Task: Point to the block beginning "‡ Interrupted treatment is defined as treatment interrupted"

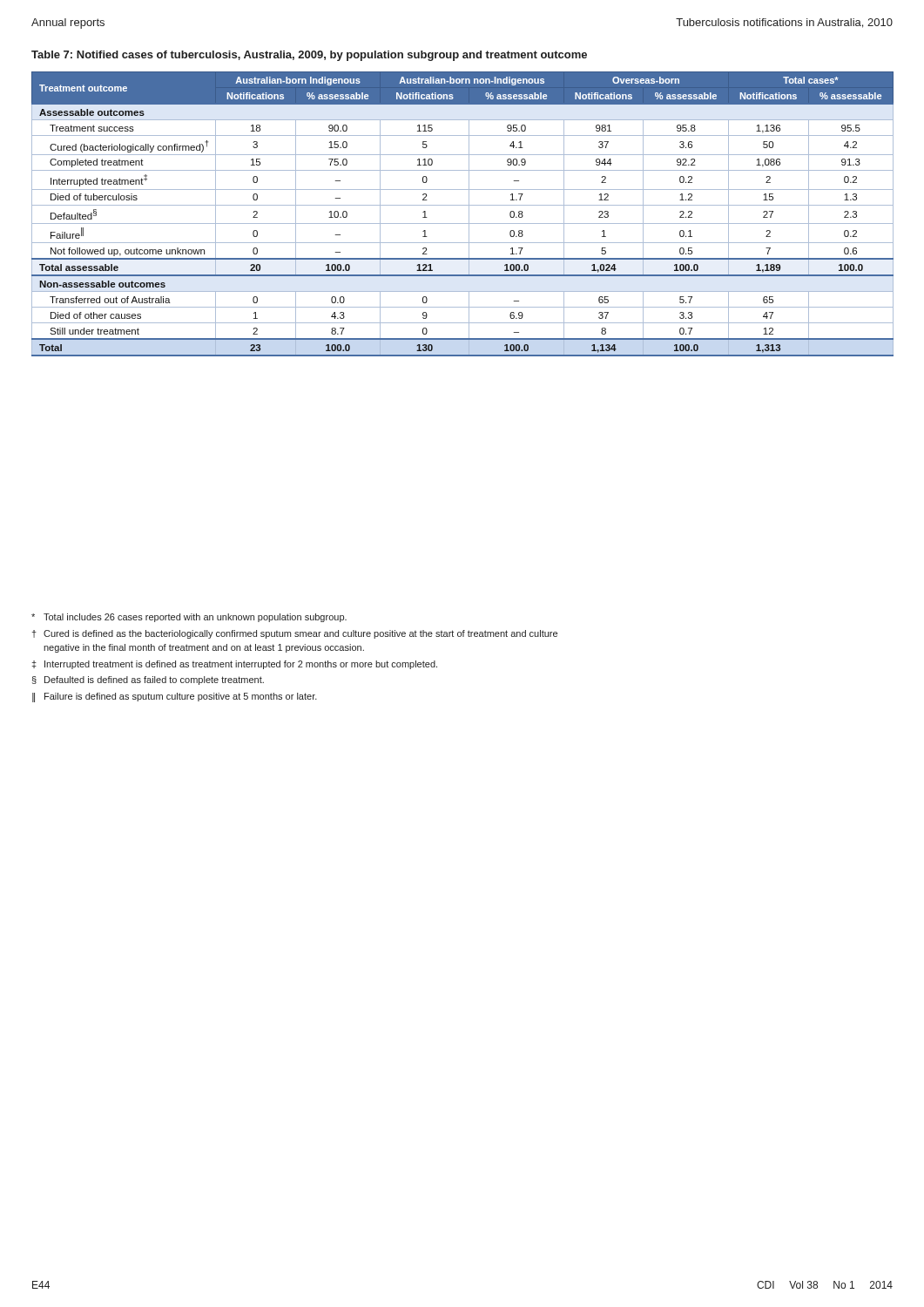Action: (x=235, y=664)
